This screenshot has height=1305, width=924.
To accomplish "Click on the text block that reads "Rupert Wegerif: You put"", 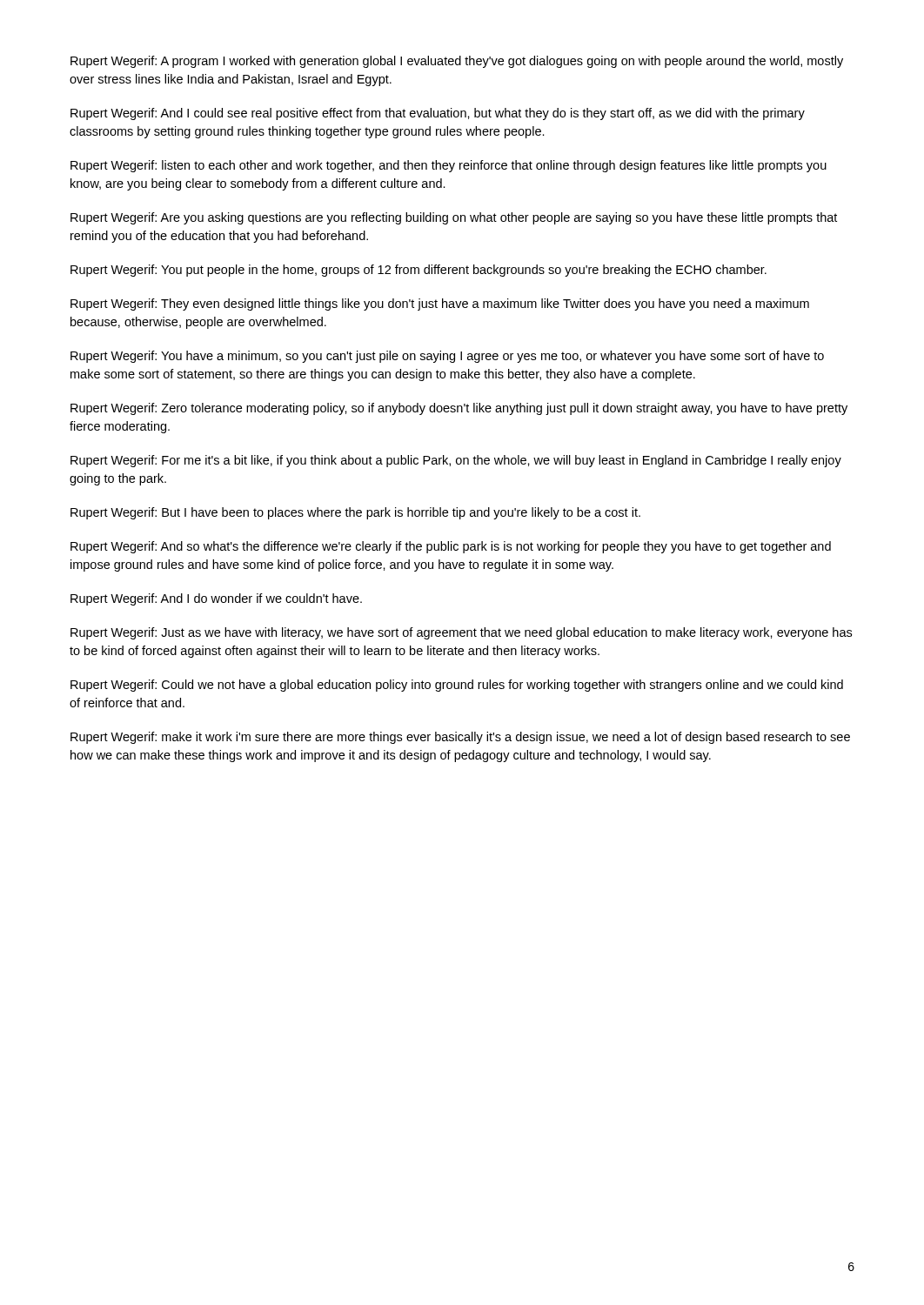I will (418, 270).
